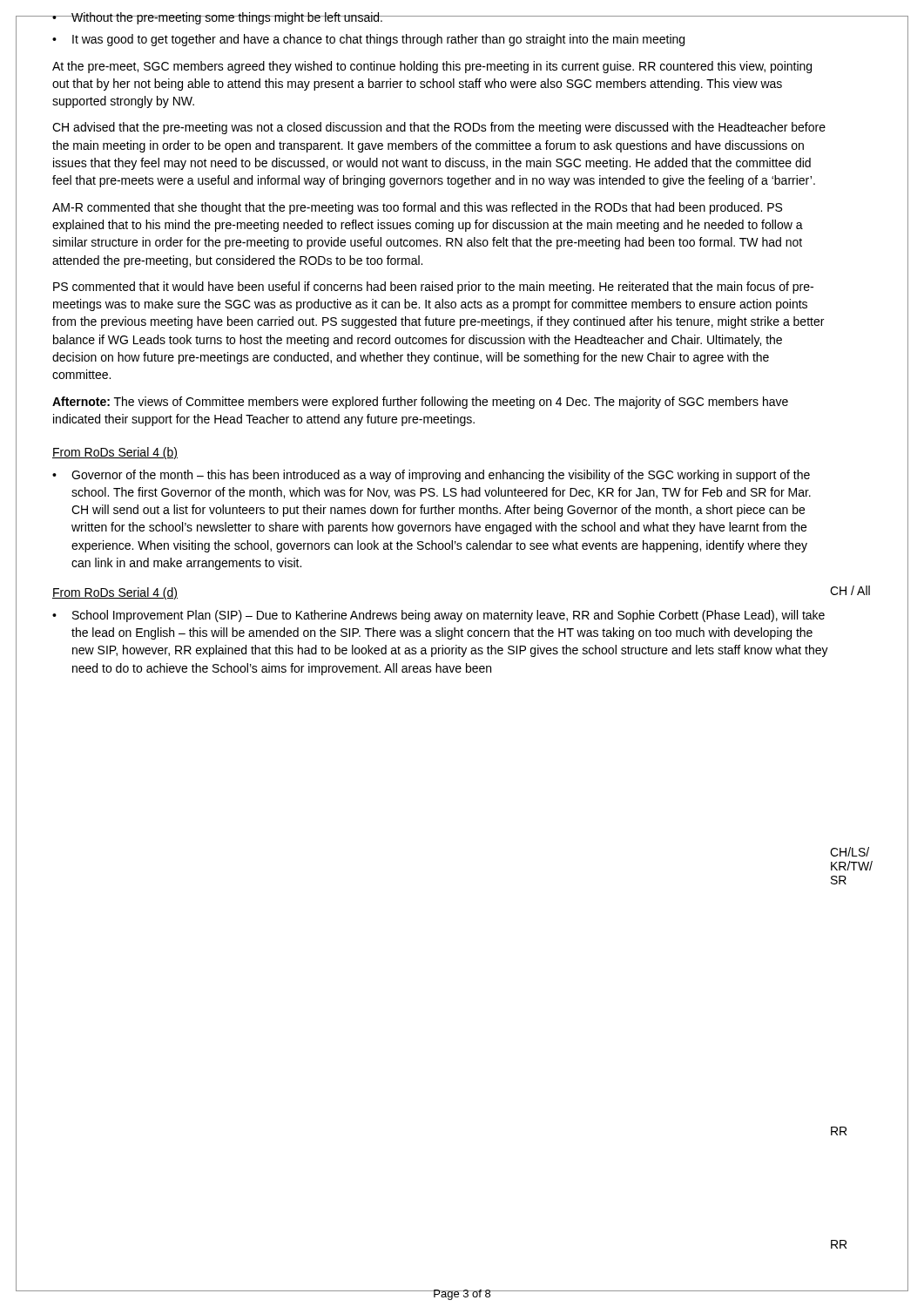The height and width of the screenshot is (1307, 924).
Task: Find the region starting "AM-R commented that she thought that"
Action: click(427, 234)
